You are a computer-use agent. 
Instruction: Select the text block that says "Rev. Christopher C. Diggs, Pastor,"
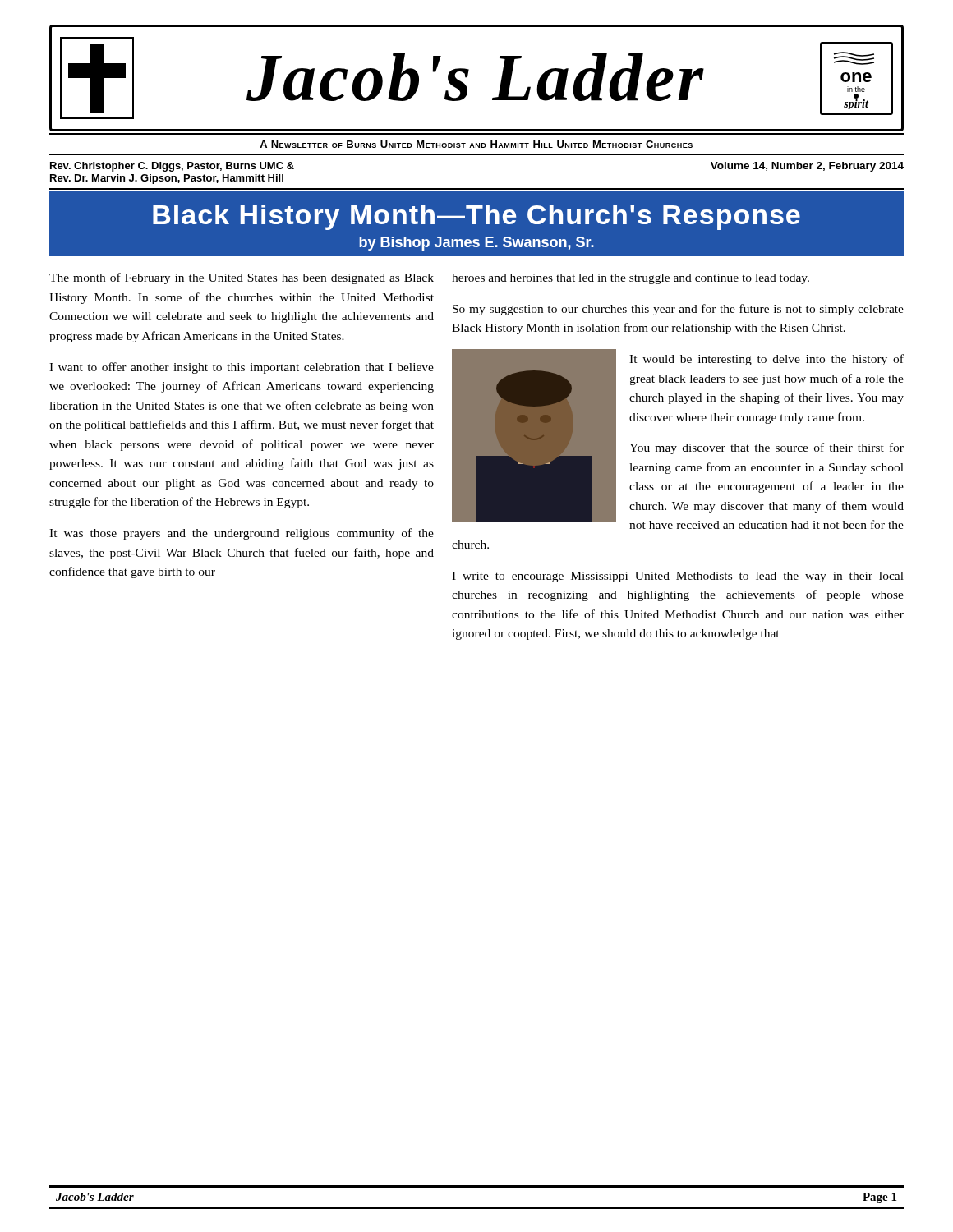170,166
